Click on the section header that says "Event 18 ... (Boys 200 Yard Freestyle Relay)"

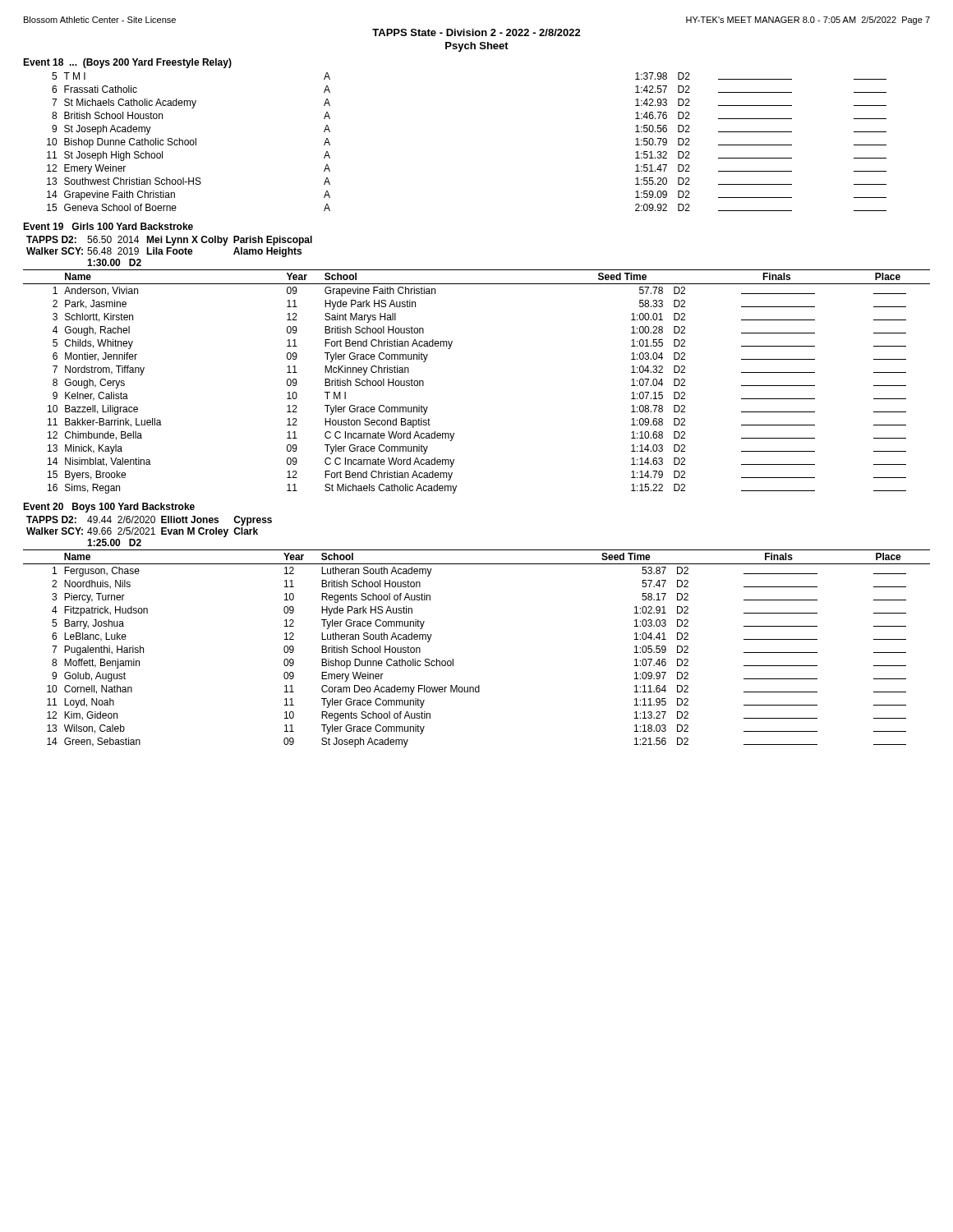tap(127, 62)
